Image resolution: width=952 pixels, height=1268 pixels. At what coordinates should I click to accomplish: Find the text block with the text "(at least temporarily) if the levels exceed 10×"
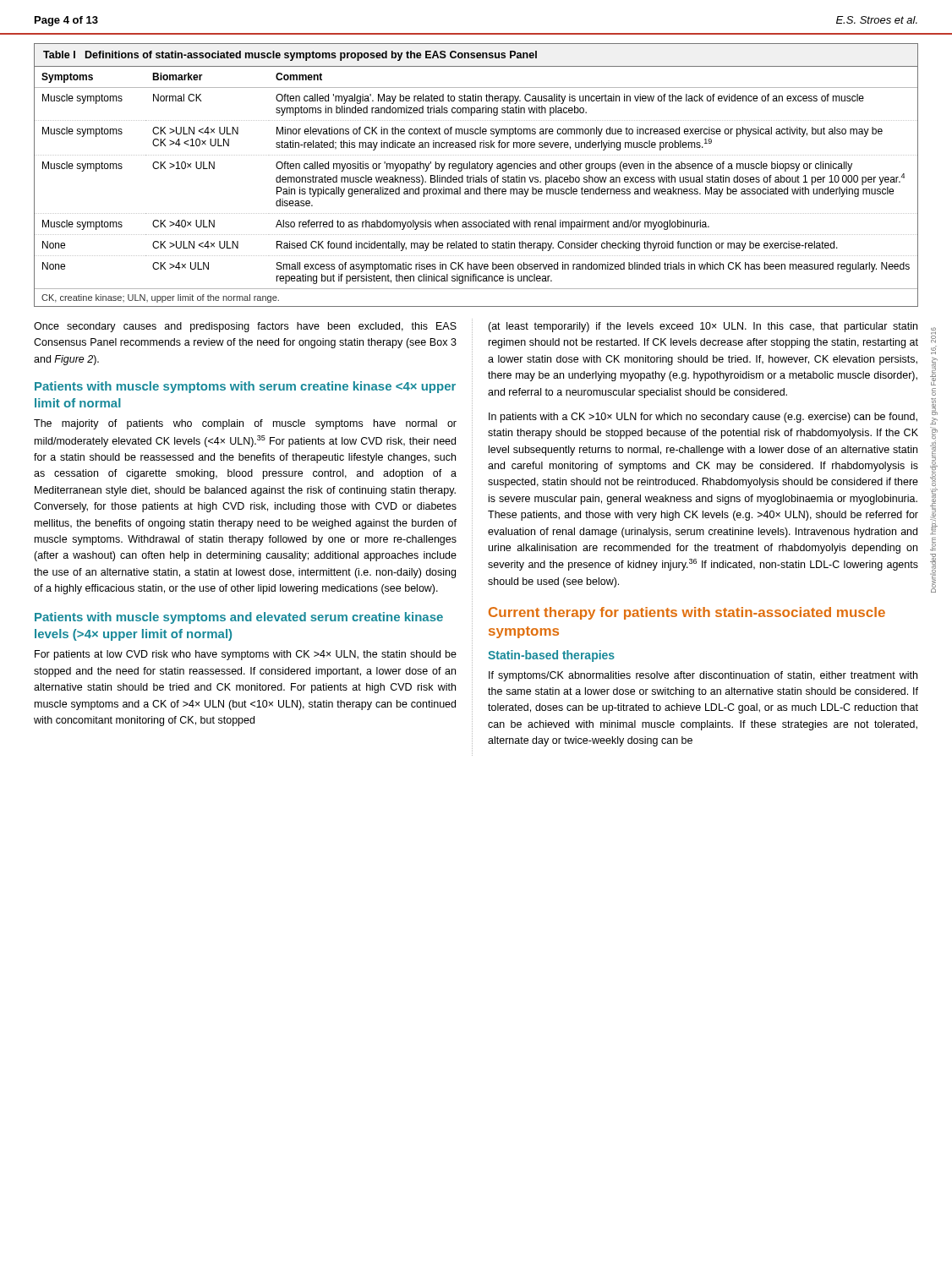coord(703,359)
